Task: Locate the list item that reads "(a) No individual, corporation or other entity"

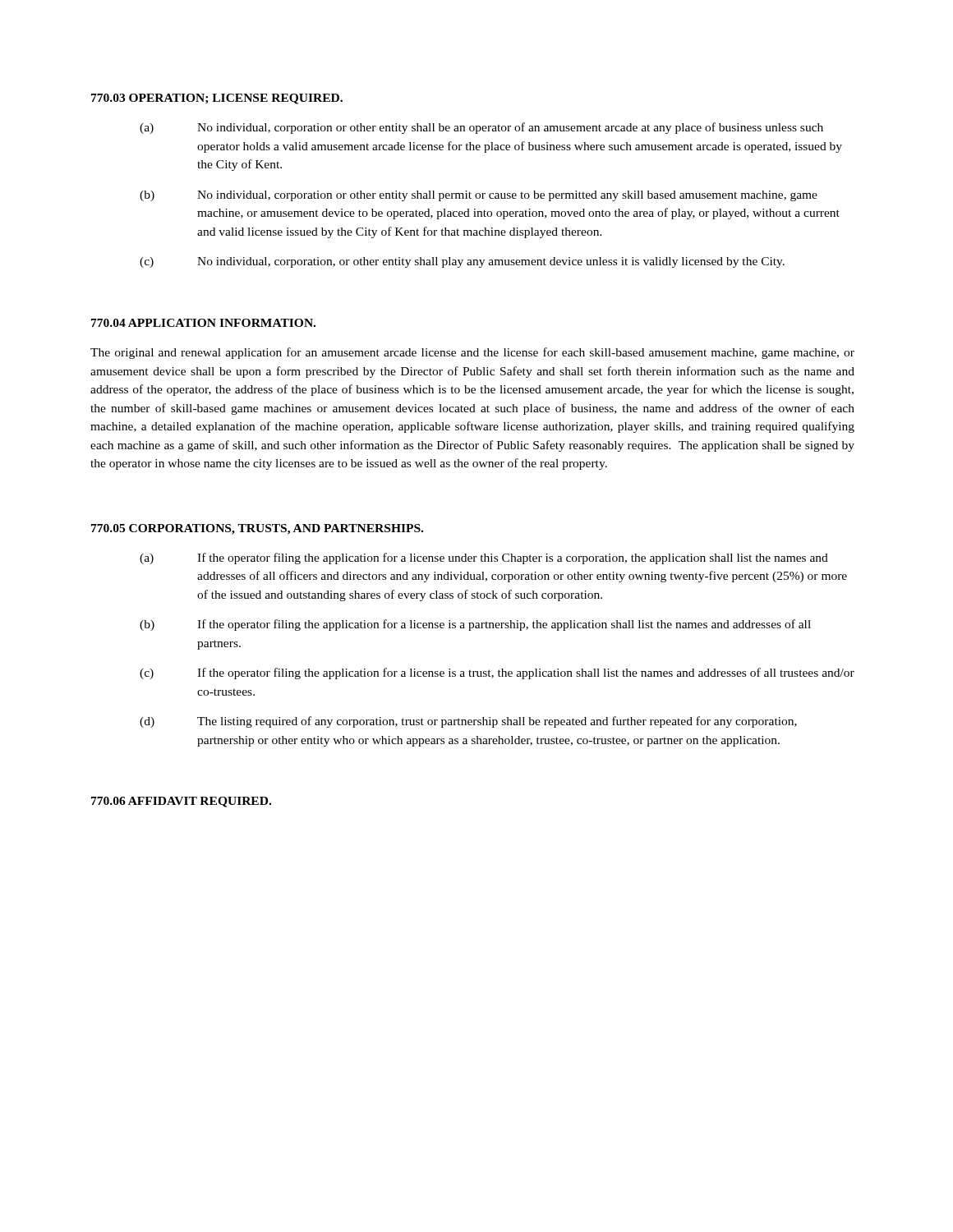Action: [x=497, y=146]
